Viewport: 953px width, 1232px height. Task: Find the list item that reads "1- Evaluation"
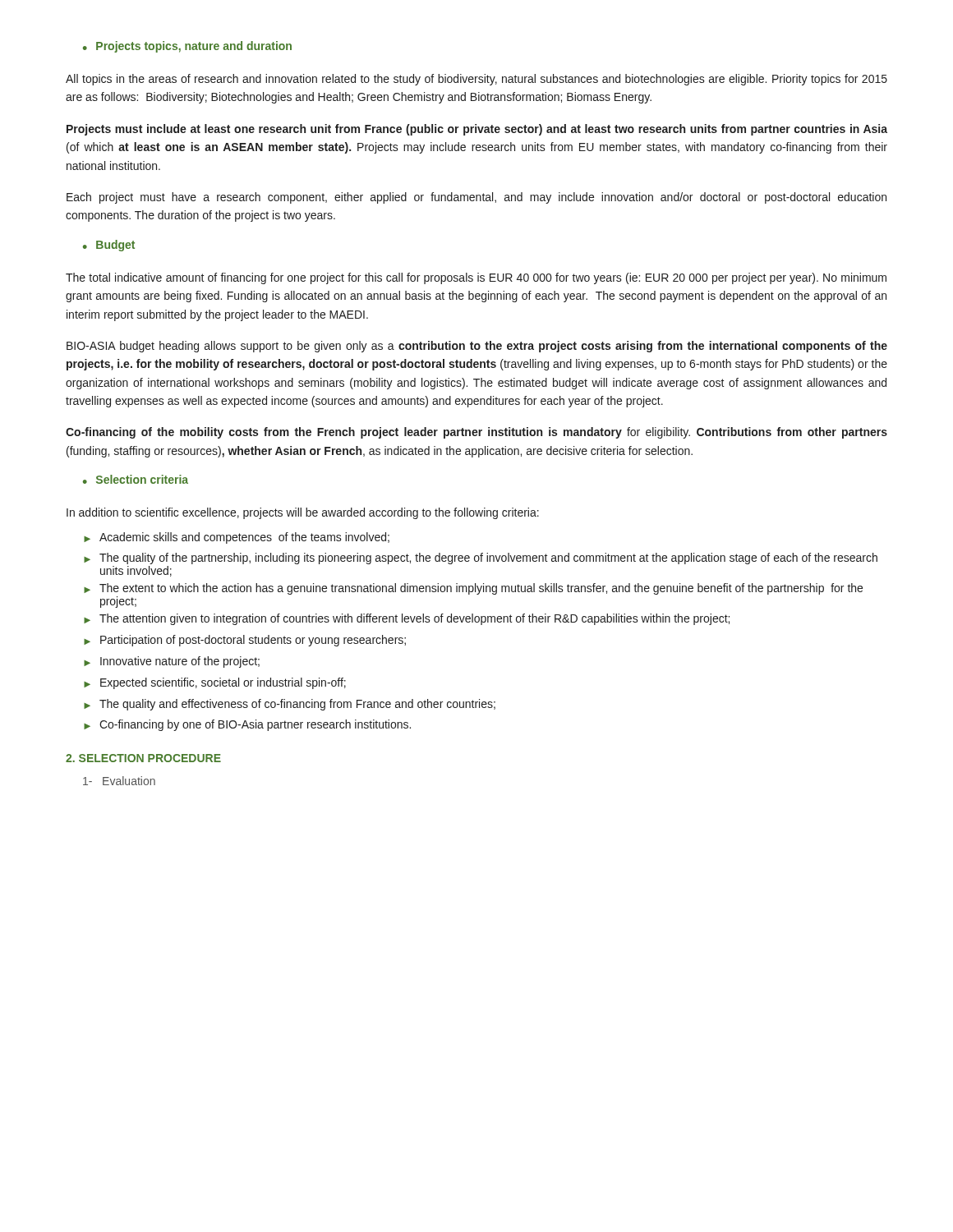click(119, 781)
